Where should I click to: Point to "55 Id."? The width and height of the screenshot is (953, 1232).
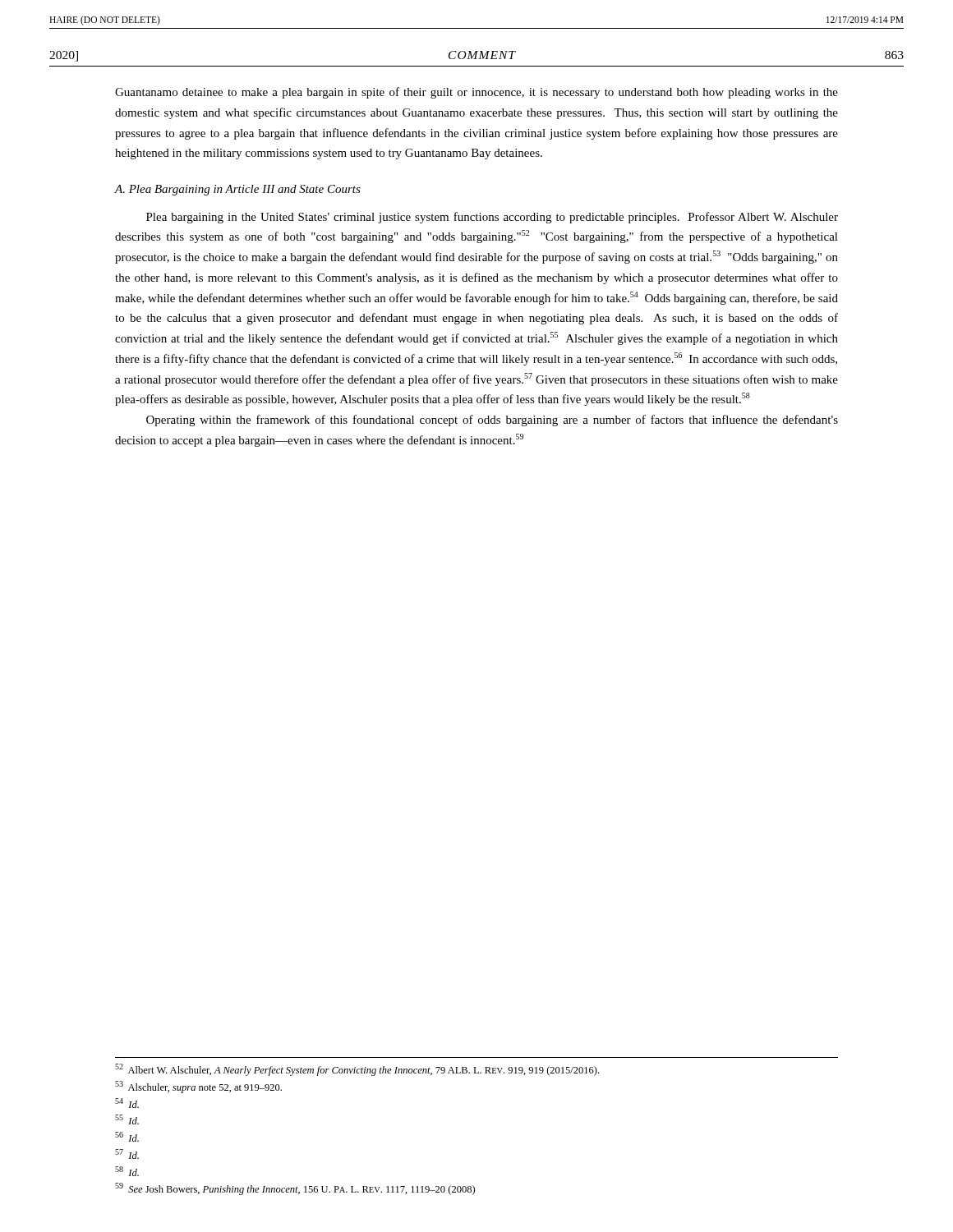click(127, 1121)
